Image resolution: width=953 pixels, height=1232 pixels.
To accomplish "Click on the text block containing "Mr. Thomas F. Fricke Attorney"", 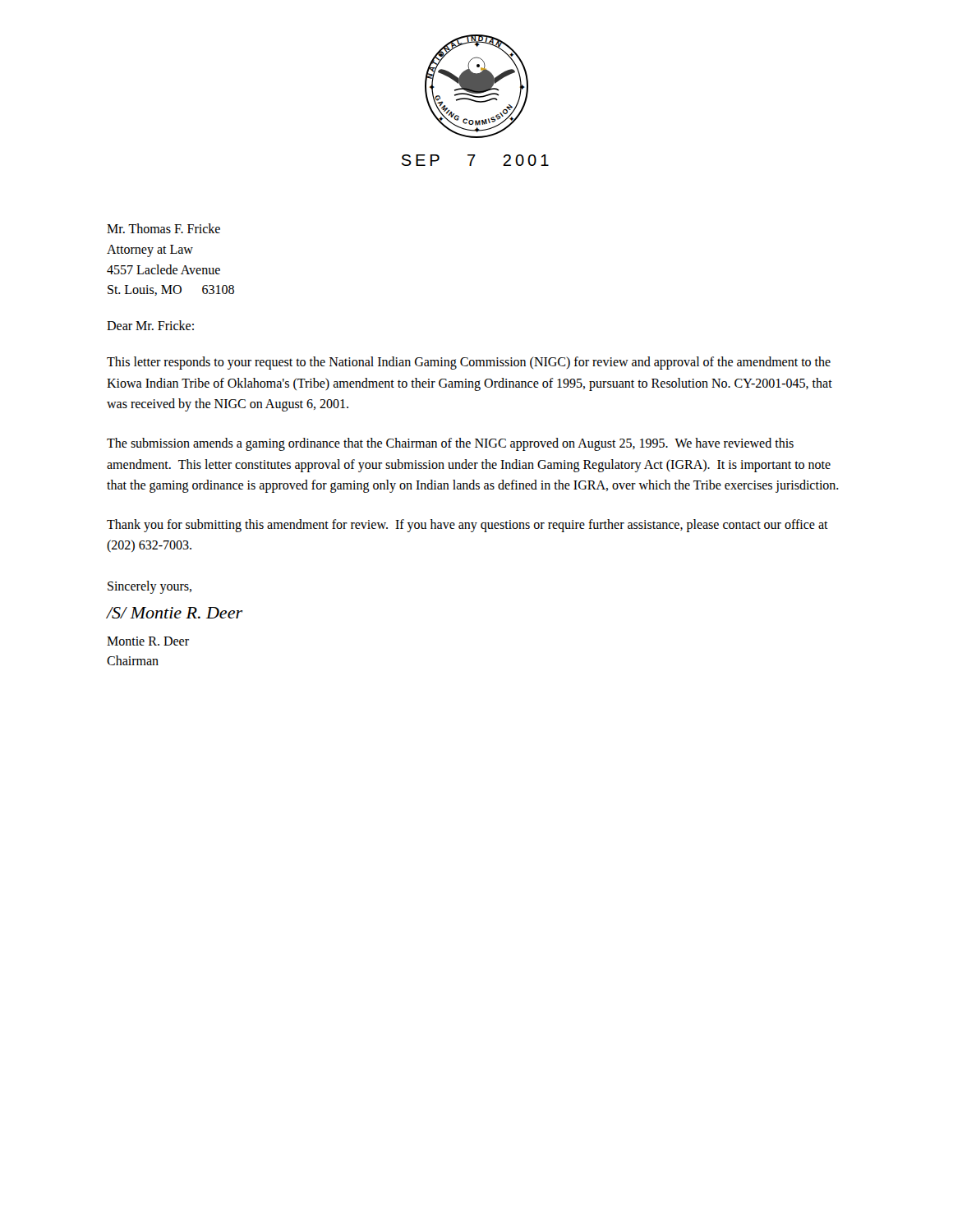I will 171,259.
